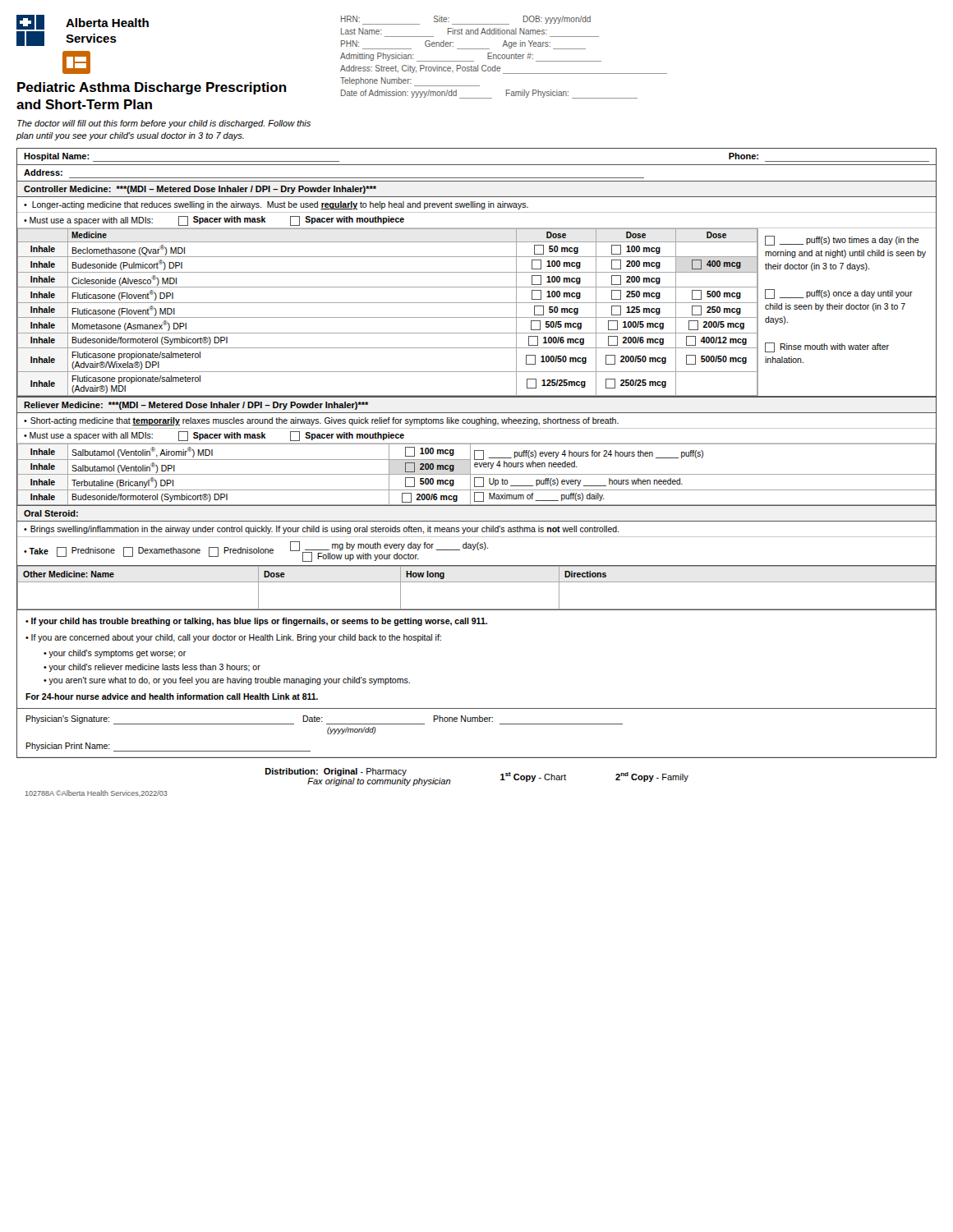
Task: Point to the block starting "Oral Steroid:"
Action: click(51, 513)
